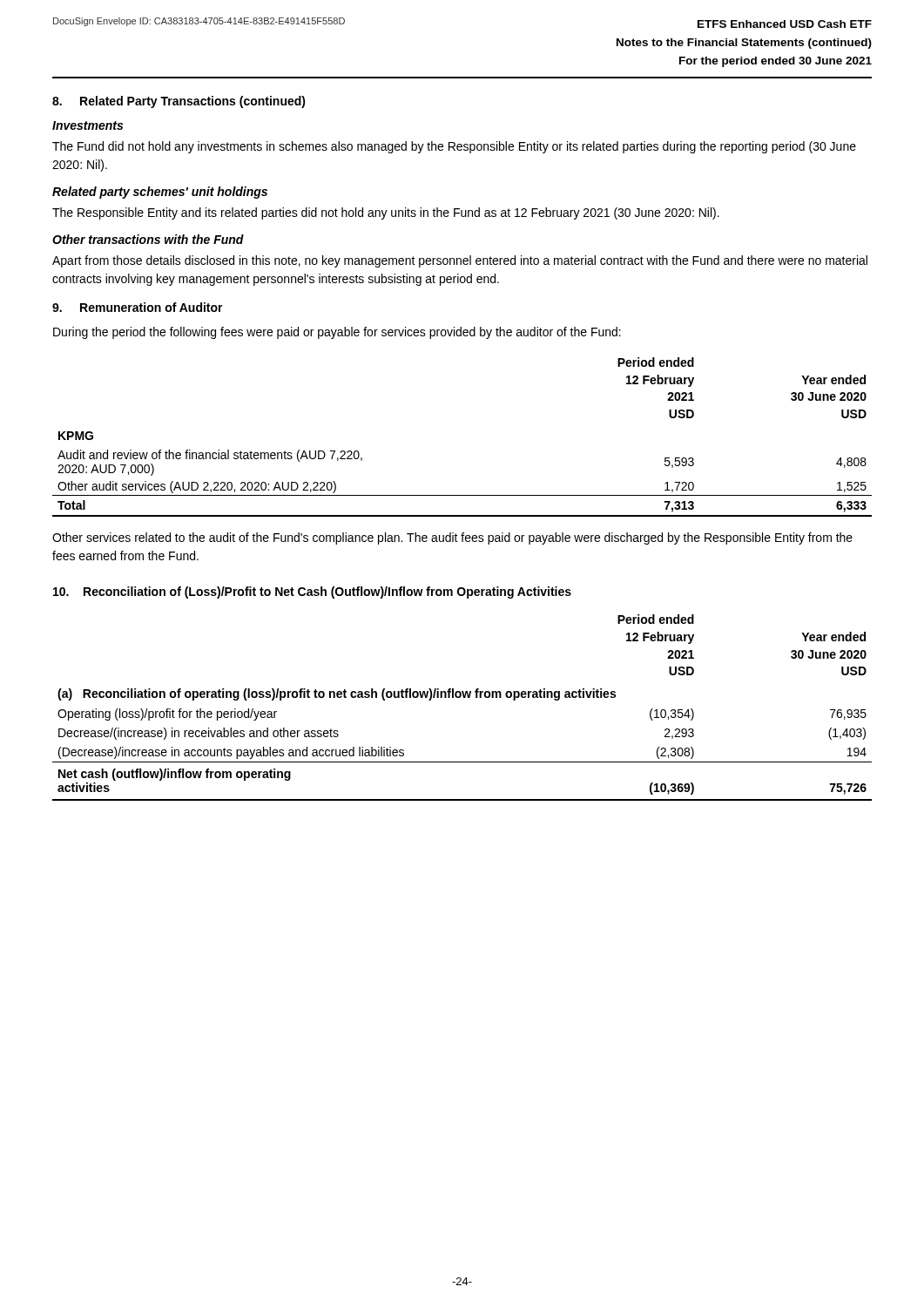Viewport: 924px width, 1307px height.
Task: Select the section header containing "10. Reconciliation of (Loss)/Profit to Net Cash (Outflow)/Inflow"
Action: [x=312, y=592]
